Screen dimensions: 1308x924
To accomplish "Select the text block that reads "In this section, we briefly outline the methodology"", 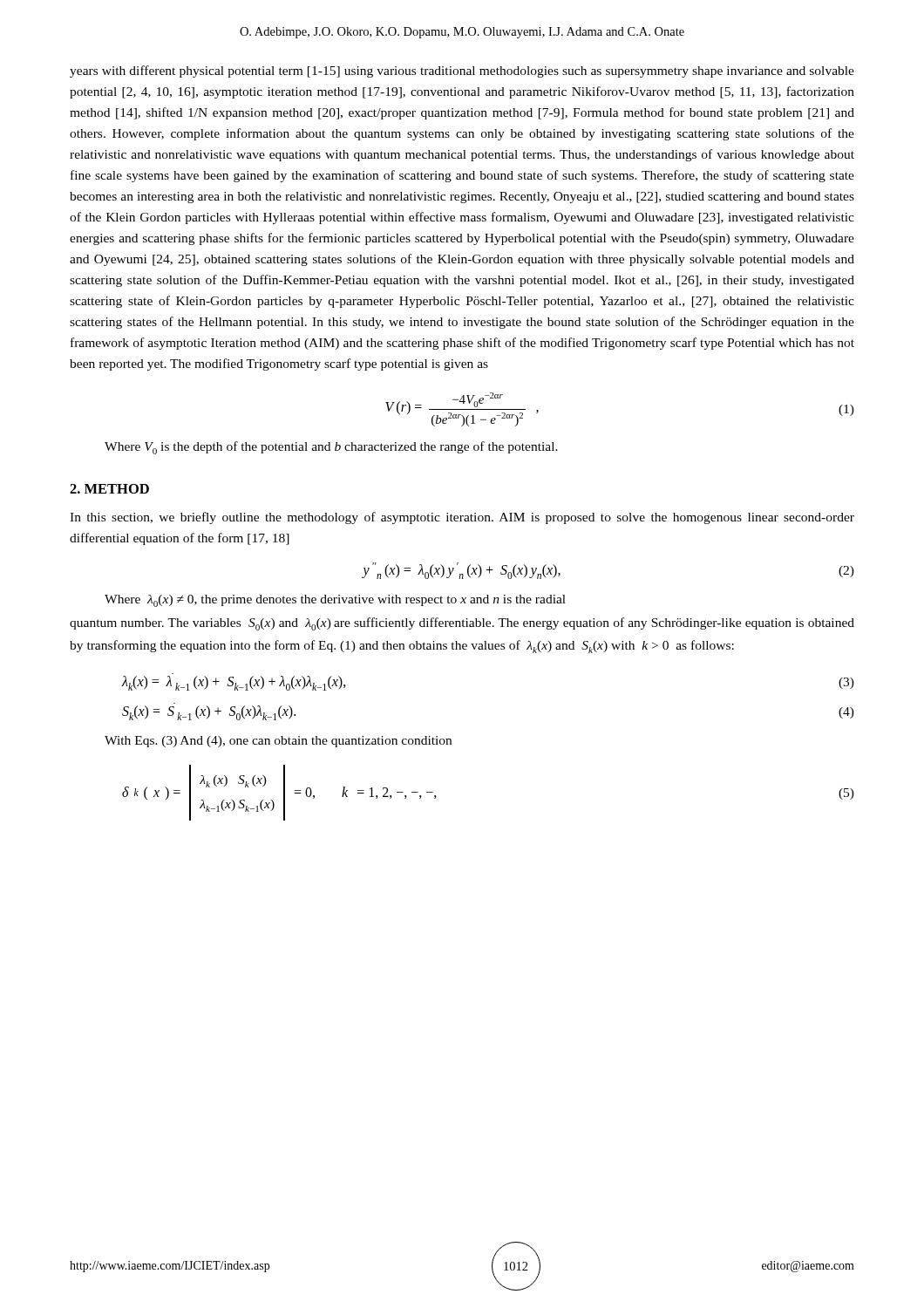I will tap(462, 527).
